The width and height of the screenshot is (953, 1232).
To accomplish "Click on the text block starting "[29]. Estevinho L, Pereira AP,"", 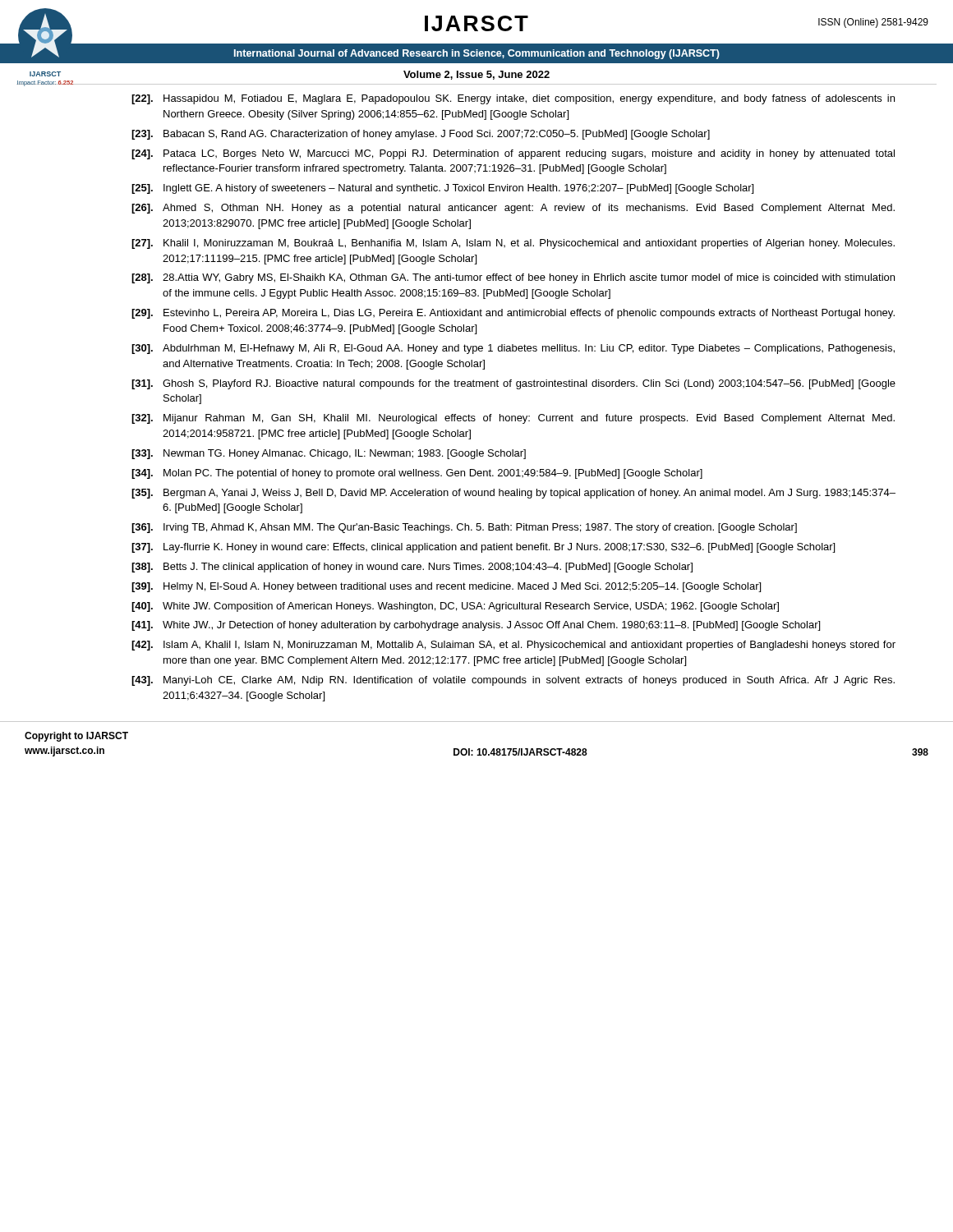I will tap(513, 321).
